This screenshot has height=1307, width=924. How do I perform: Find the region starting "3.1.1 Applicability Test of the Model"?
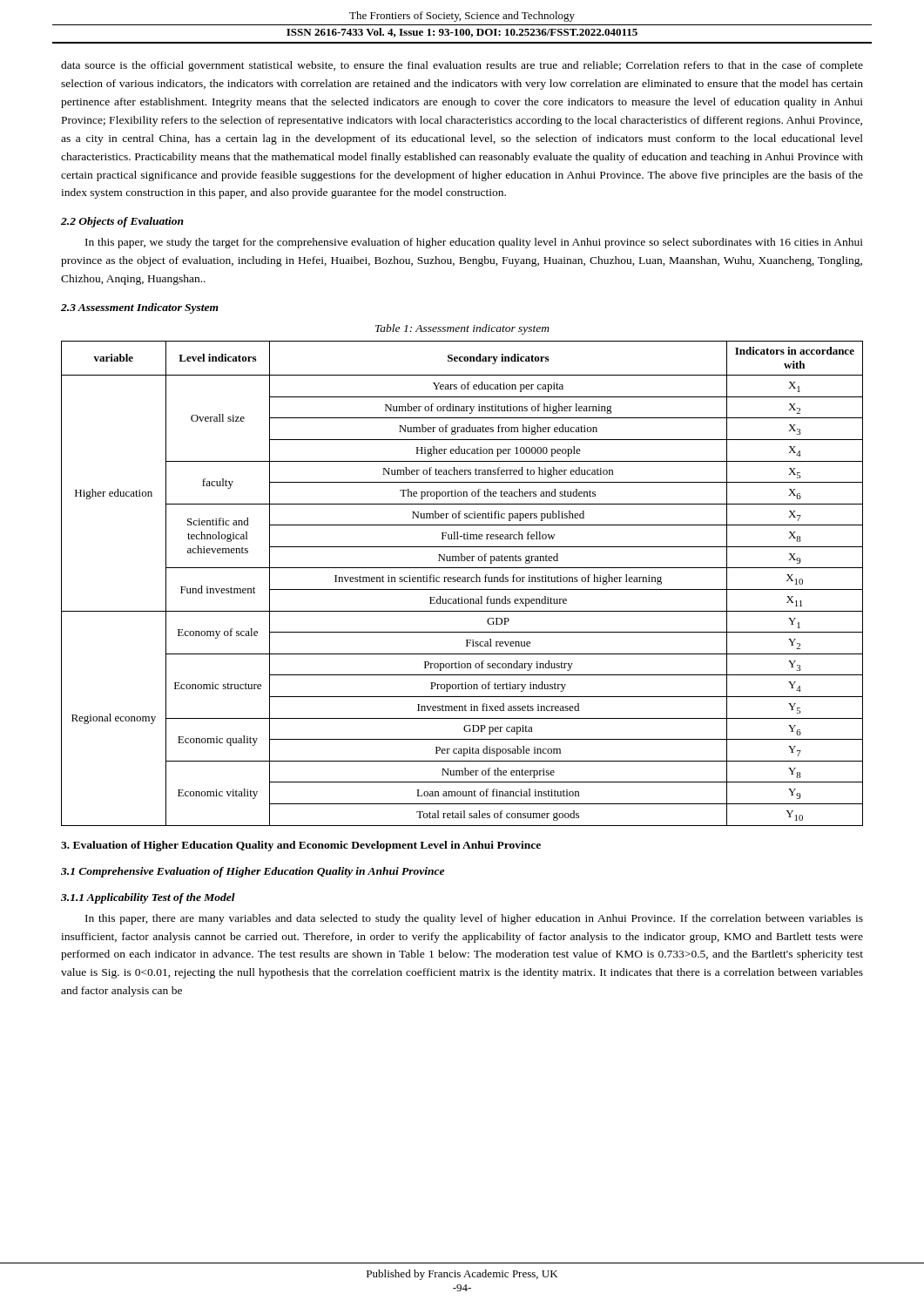pos(148,897)
